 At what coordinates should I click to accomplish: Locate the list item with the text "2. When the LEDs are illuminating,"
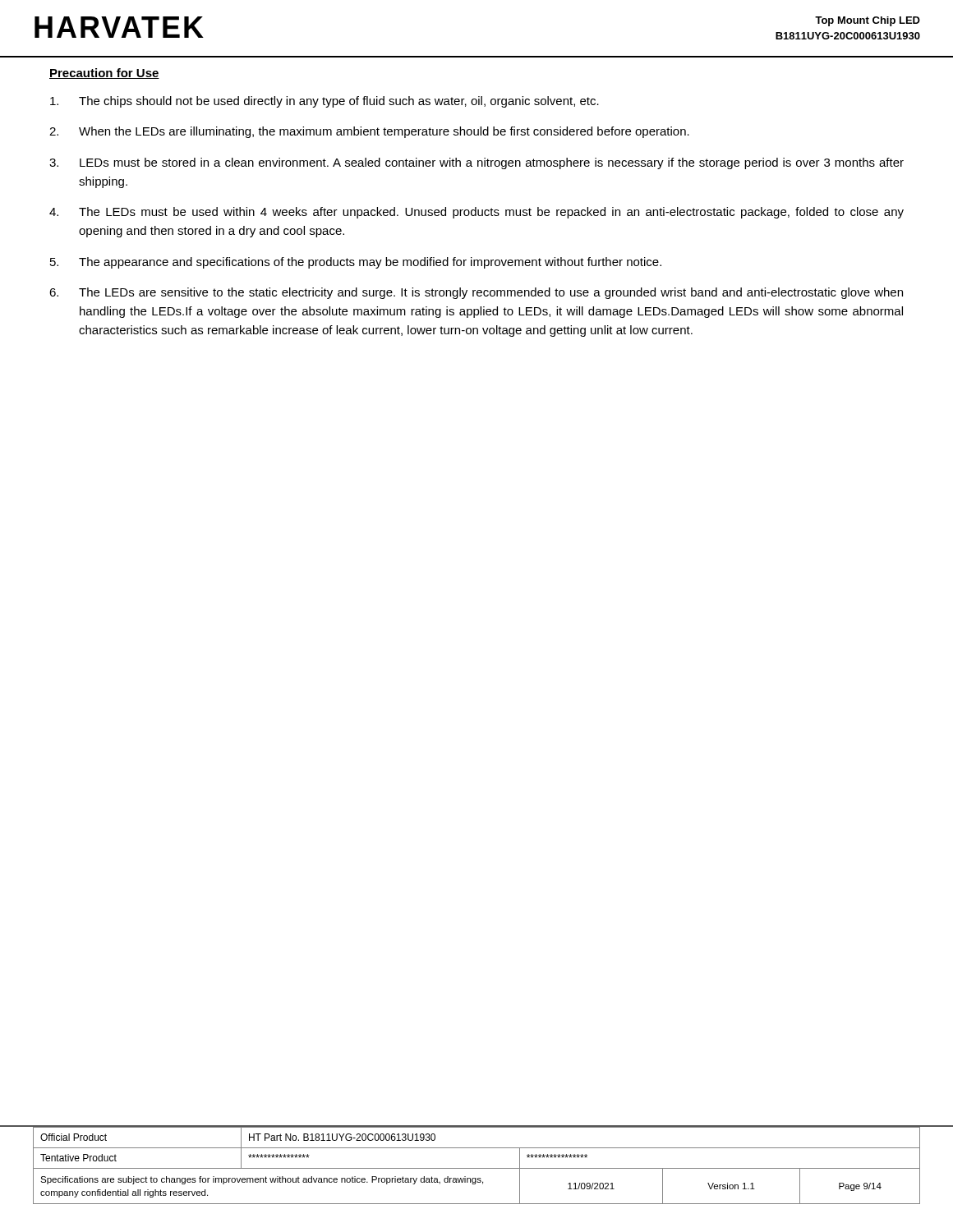click(476, 131)
